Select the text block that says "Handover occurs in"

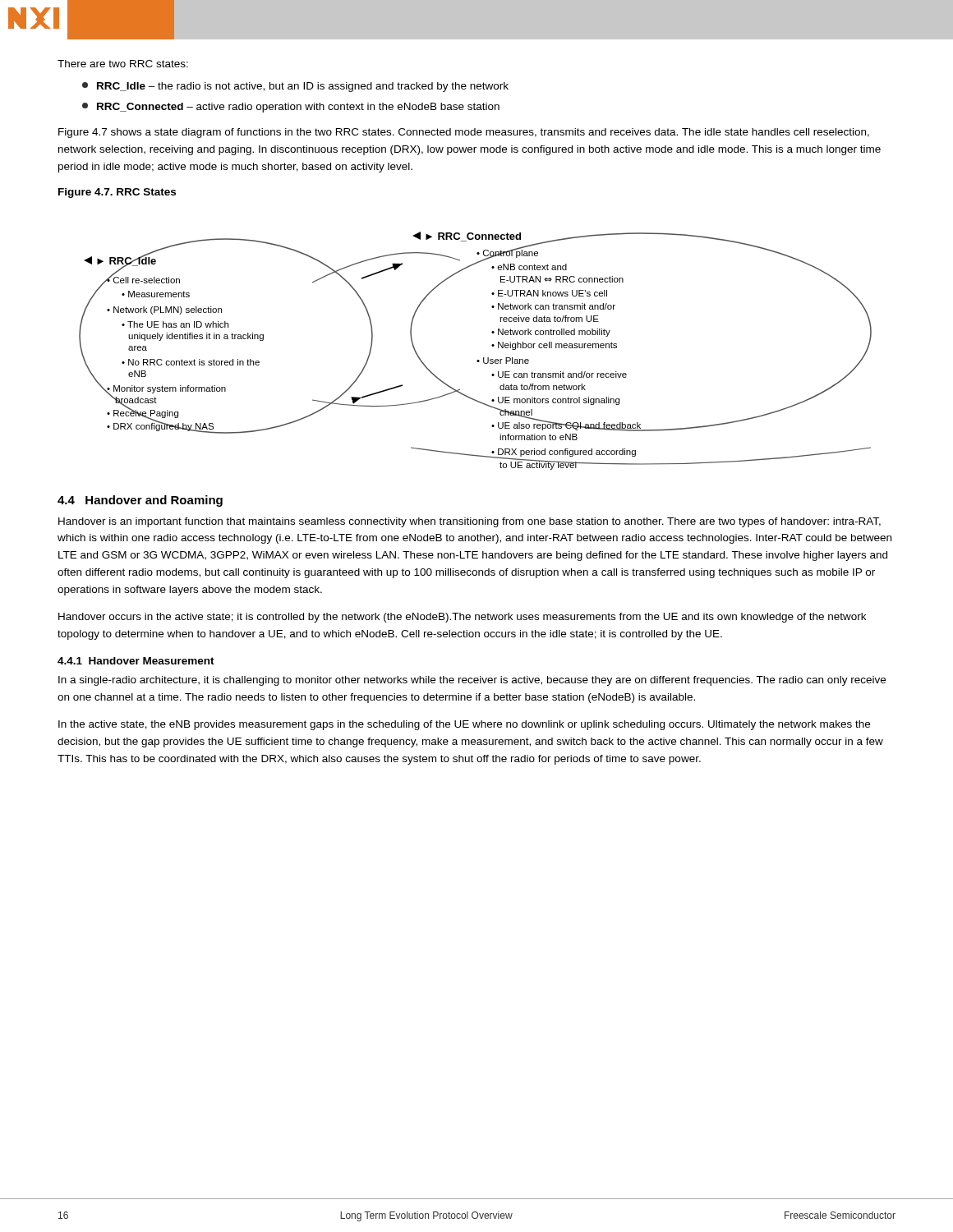(462, 625)
